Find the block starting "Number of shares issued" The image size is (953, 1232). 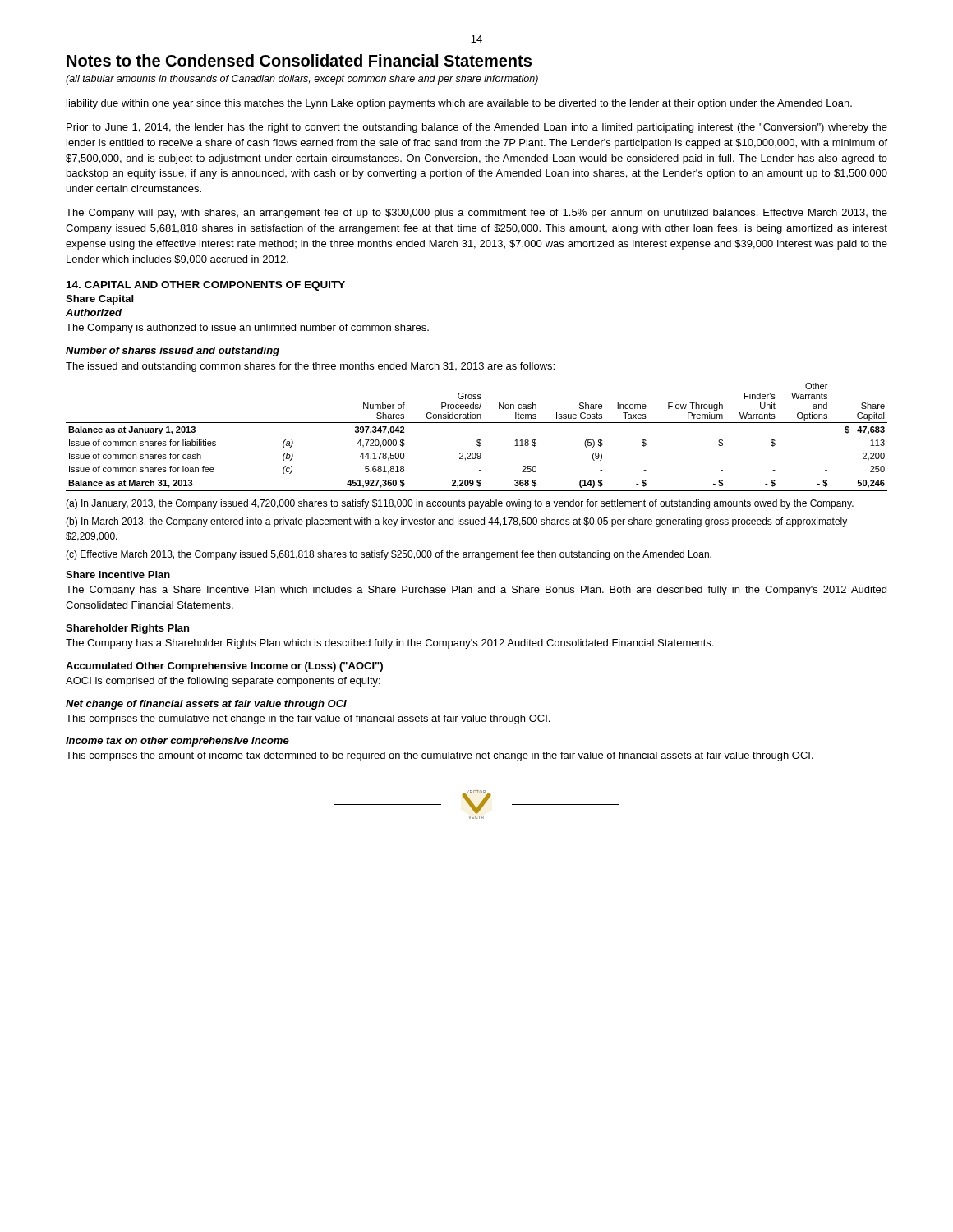(173, 351)
